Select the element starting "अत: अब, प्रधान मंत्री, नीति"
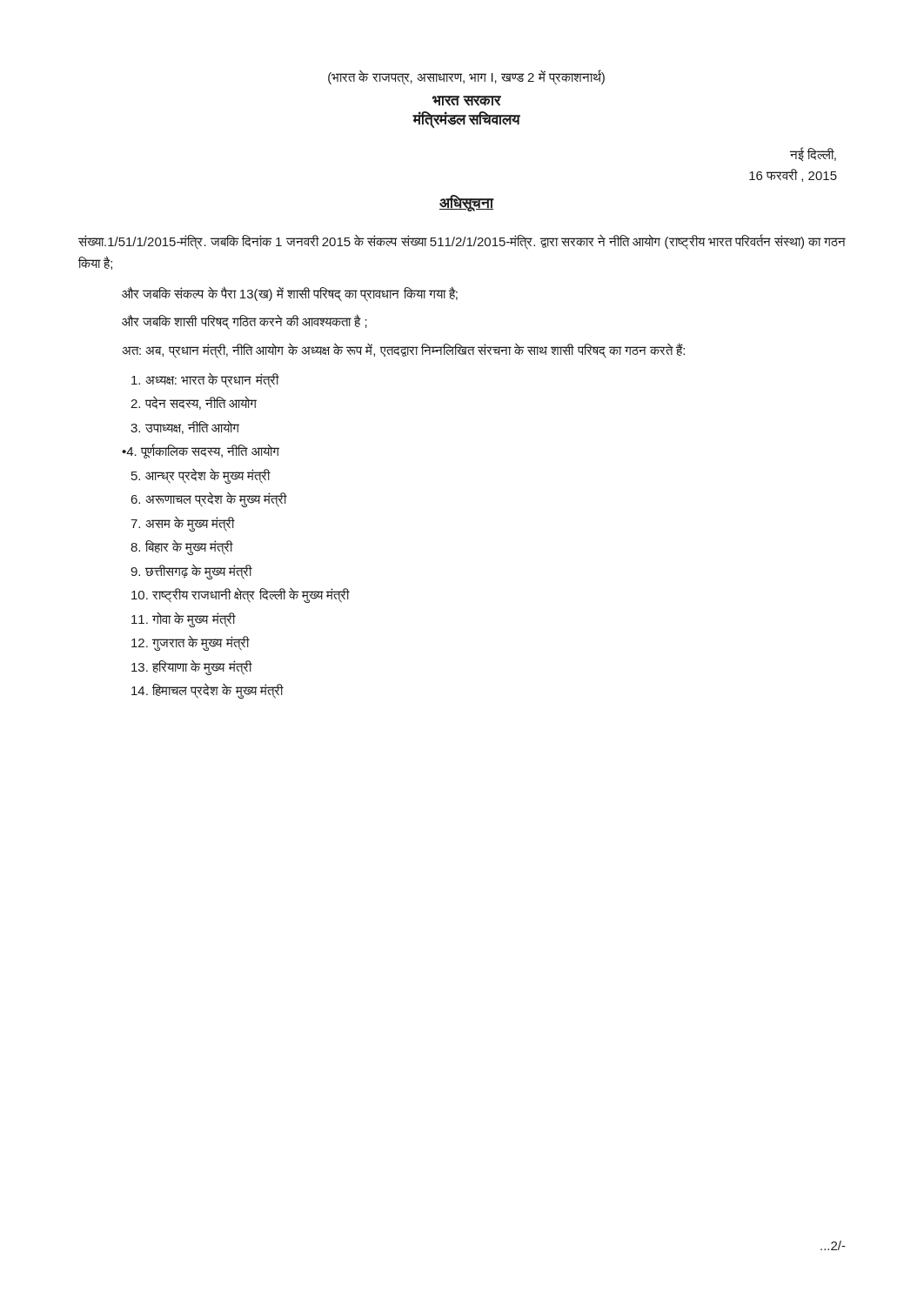This screenshot has width=924, height=1305. tap(404, 350)
